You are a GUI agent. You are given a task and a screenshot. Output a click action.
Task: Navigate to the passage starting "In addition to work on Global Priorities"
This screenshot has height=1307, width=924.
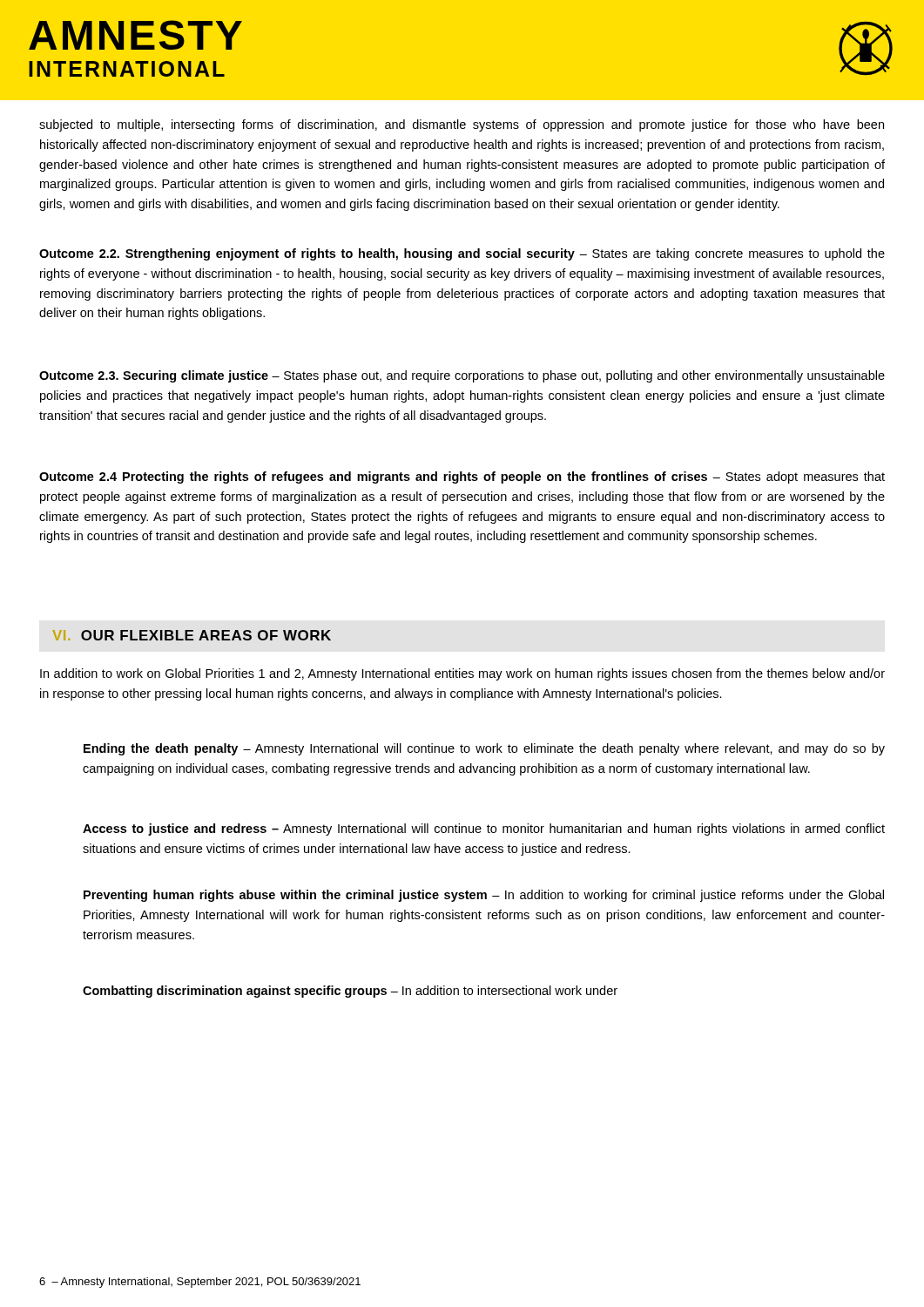tap(462, 683)
